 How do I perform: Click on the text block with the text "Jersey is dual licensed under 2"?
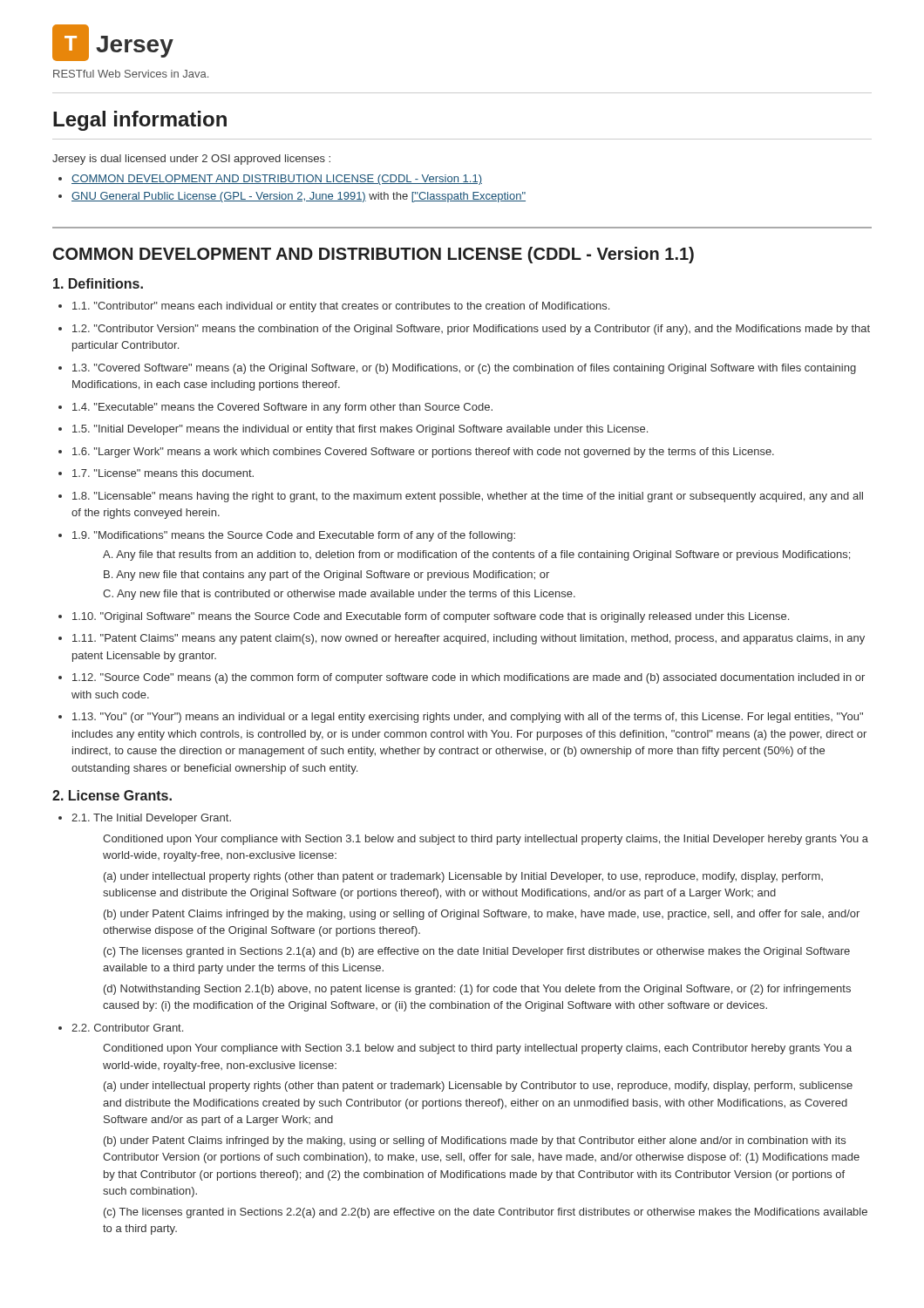192,158
